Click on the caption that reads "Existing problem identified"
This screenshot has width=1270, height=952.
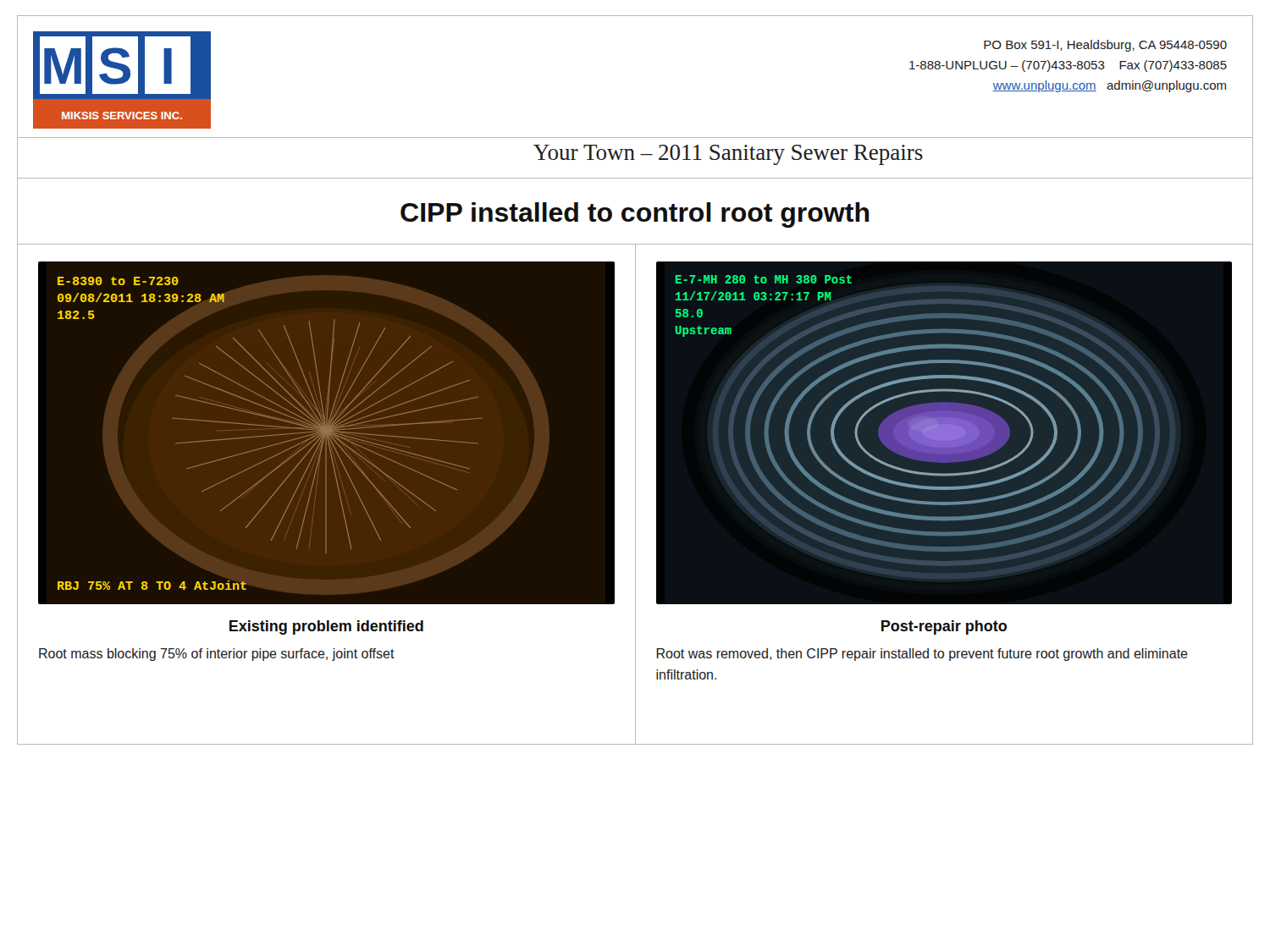click(326, 626)
